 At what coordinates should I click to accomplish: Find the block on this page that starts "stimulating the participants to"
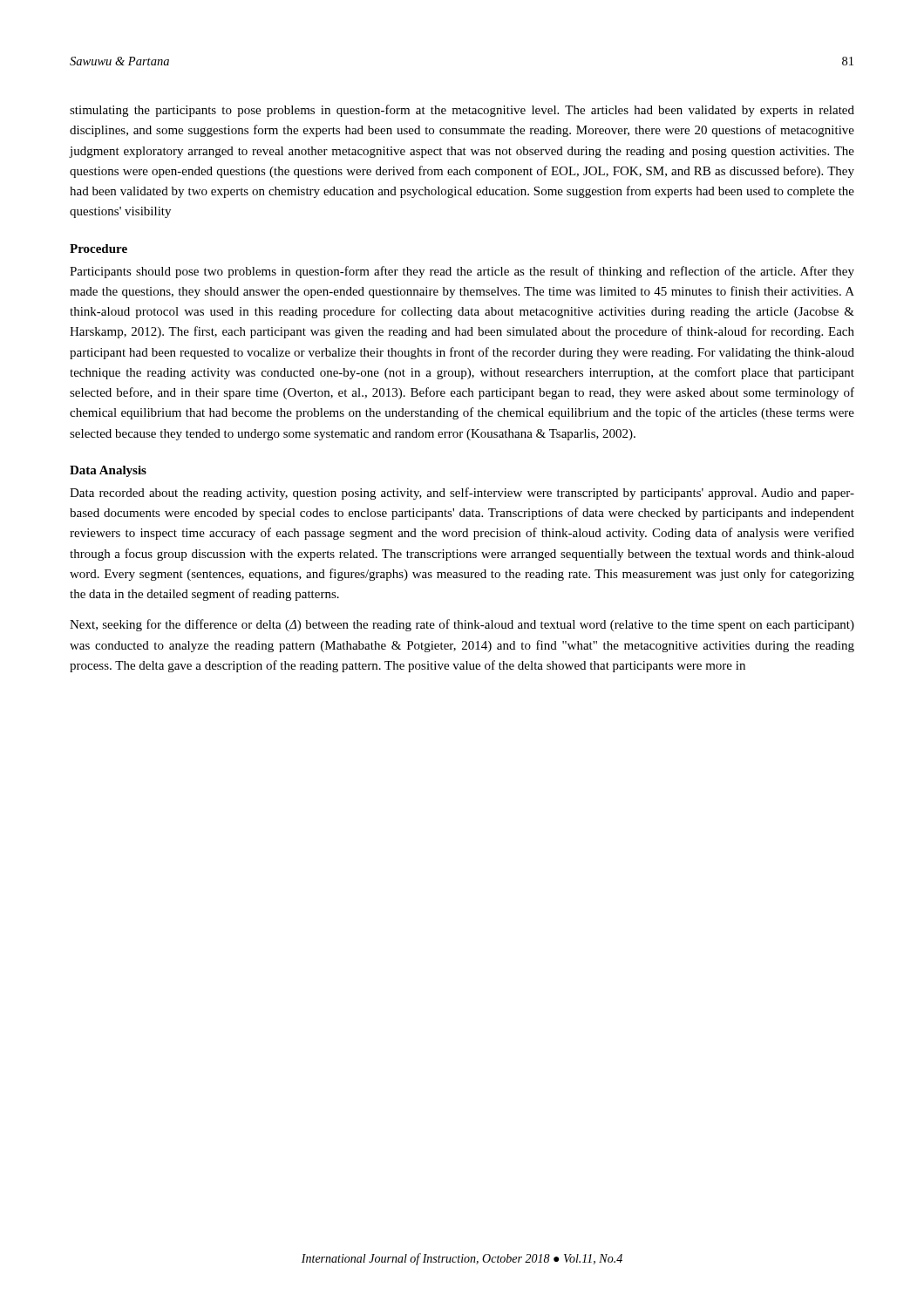pos(462,161)
